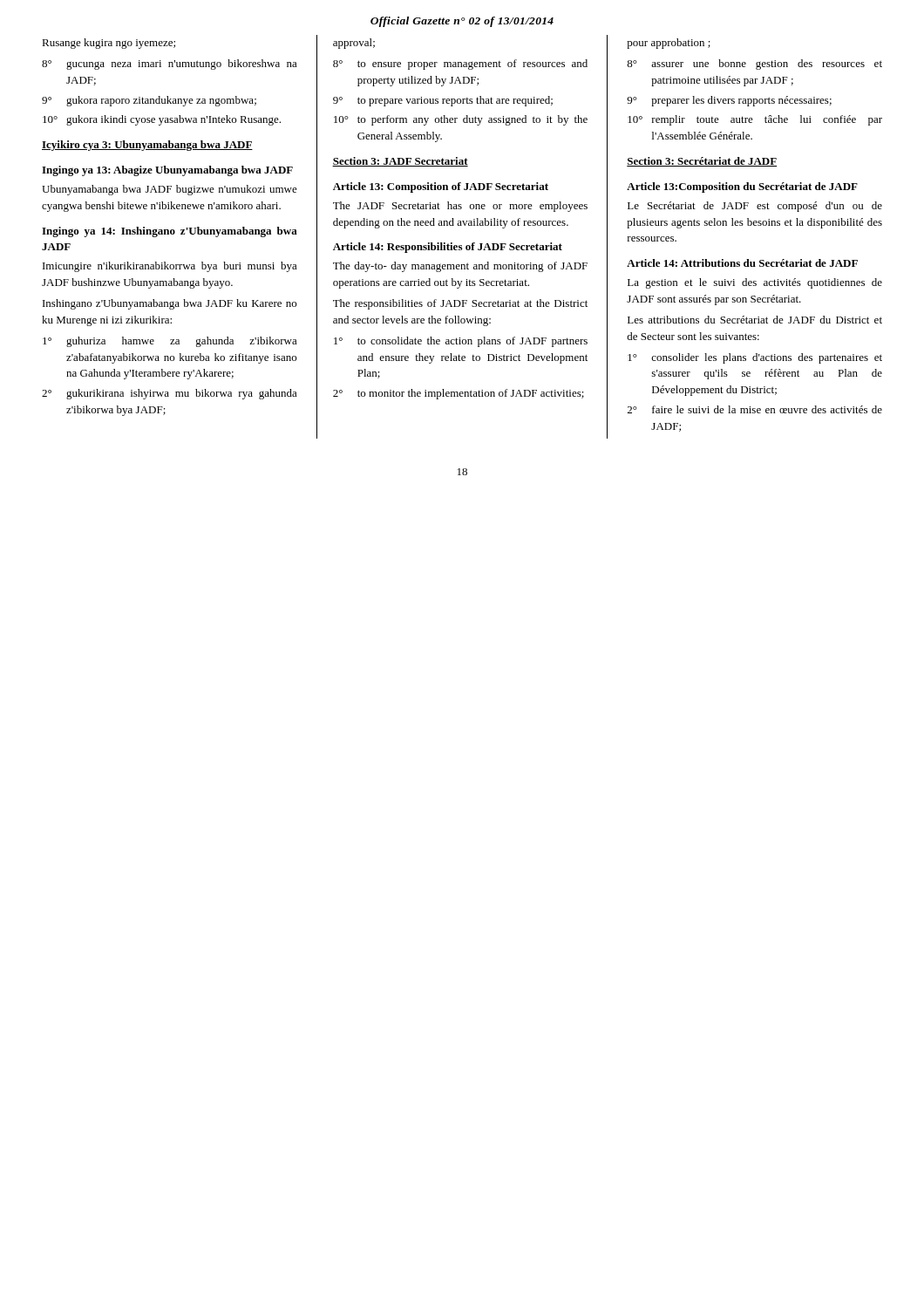
Task: Locate the list item containing "2° gukurikirana ishyirwa"
Action: point(169,402)
